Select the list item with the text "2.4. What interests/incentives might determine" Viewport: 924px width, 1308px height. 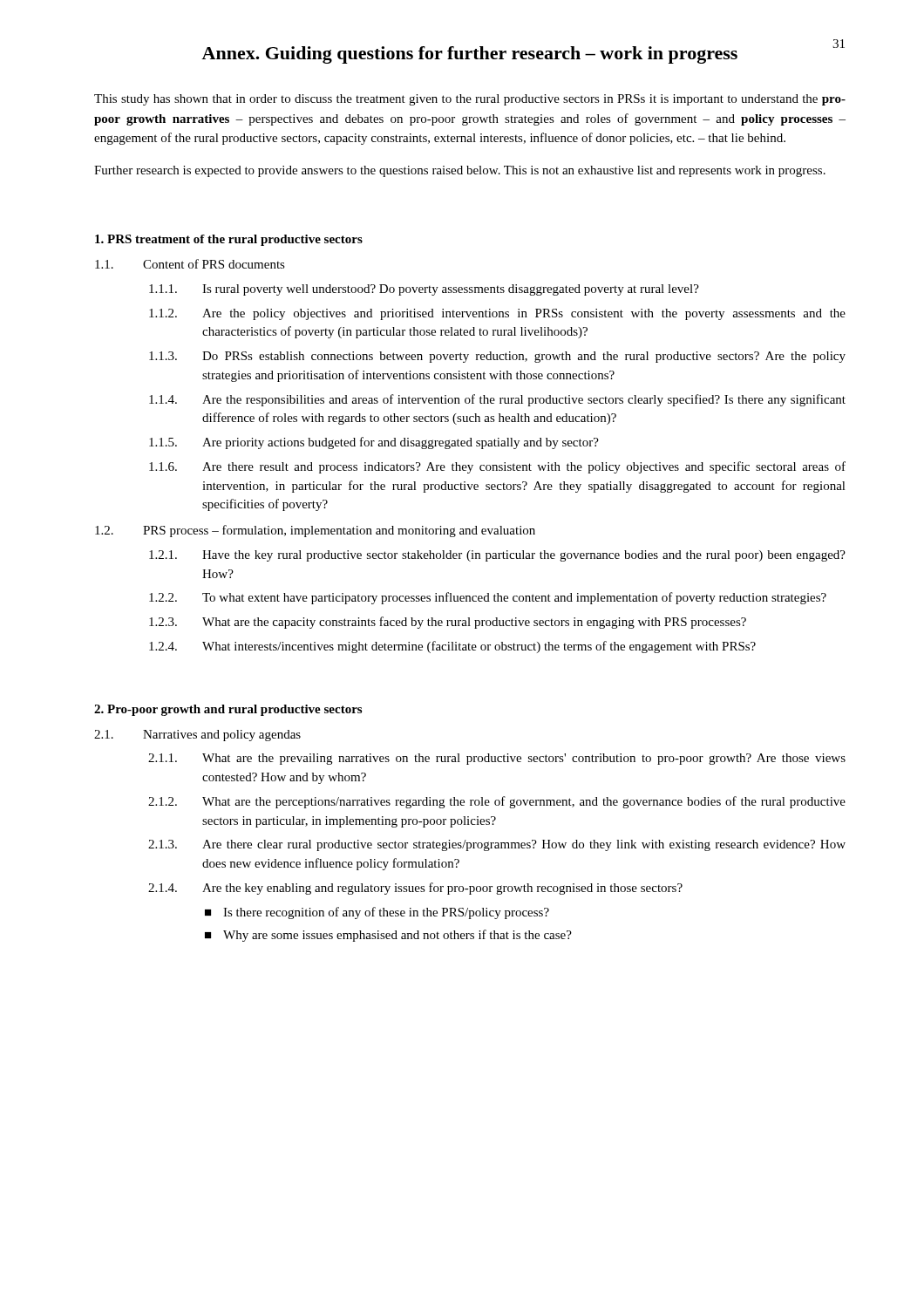pyautogui.click(x=497, y=647)
